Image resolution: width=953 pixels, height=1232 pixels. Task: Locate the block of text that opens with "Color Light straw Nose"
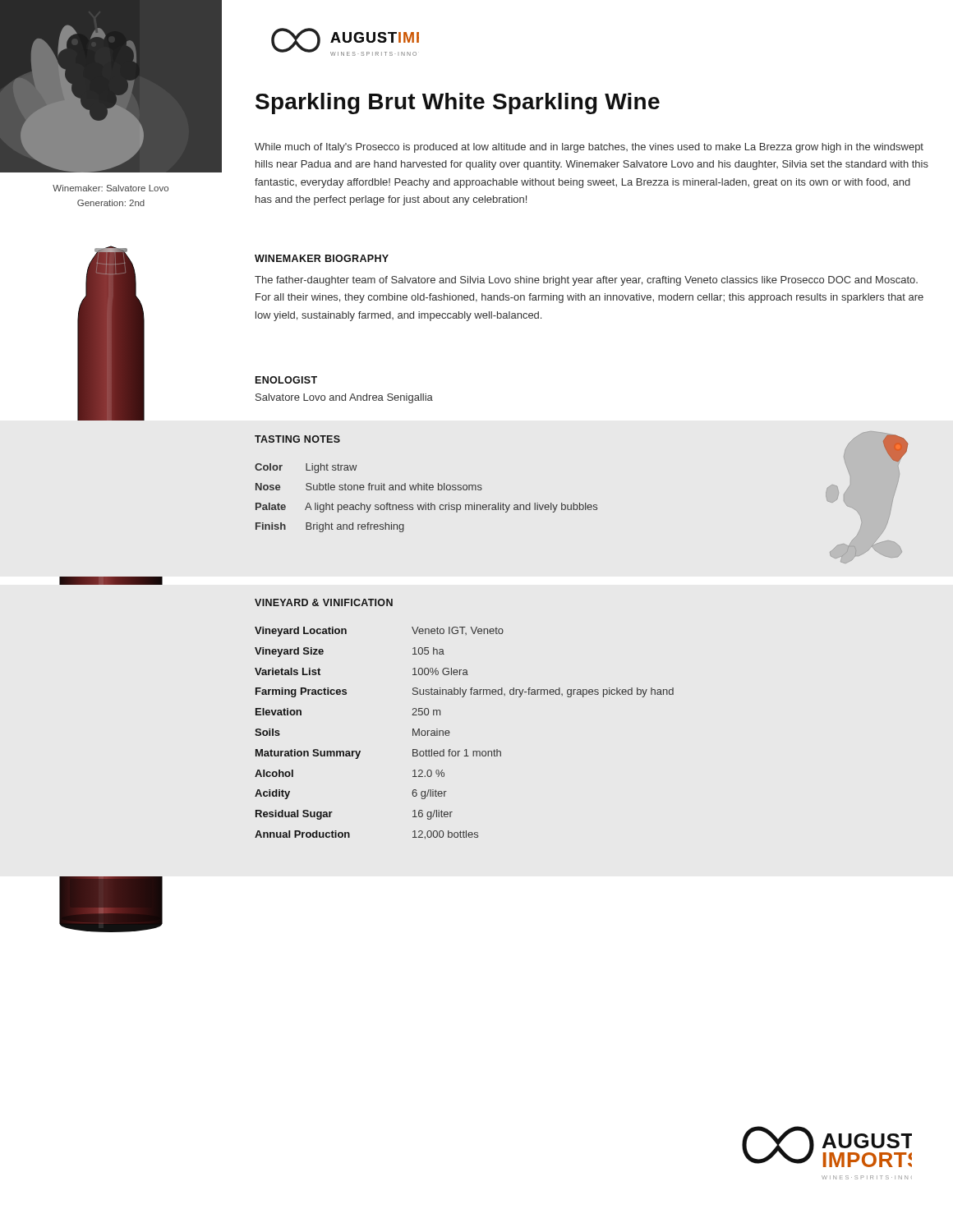(489, 497)
